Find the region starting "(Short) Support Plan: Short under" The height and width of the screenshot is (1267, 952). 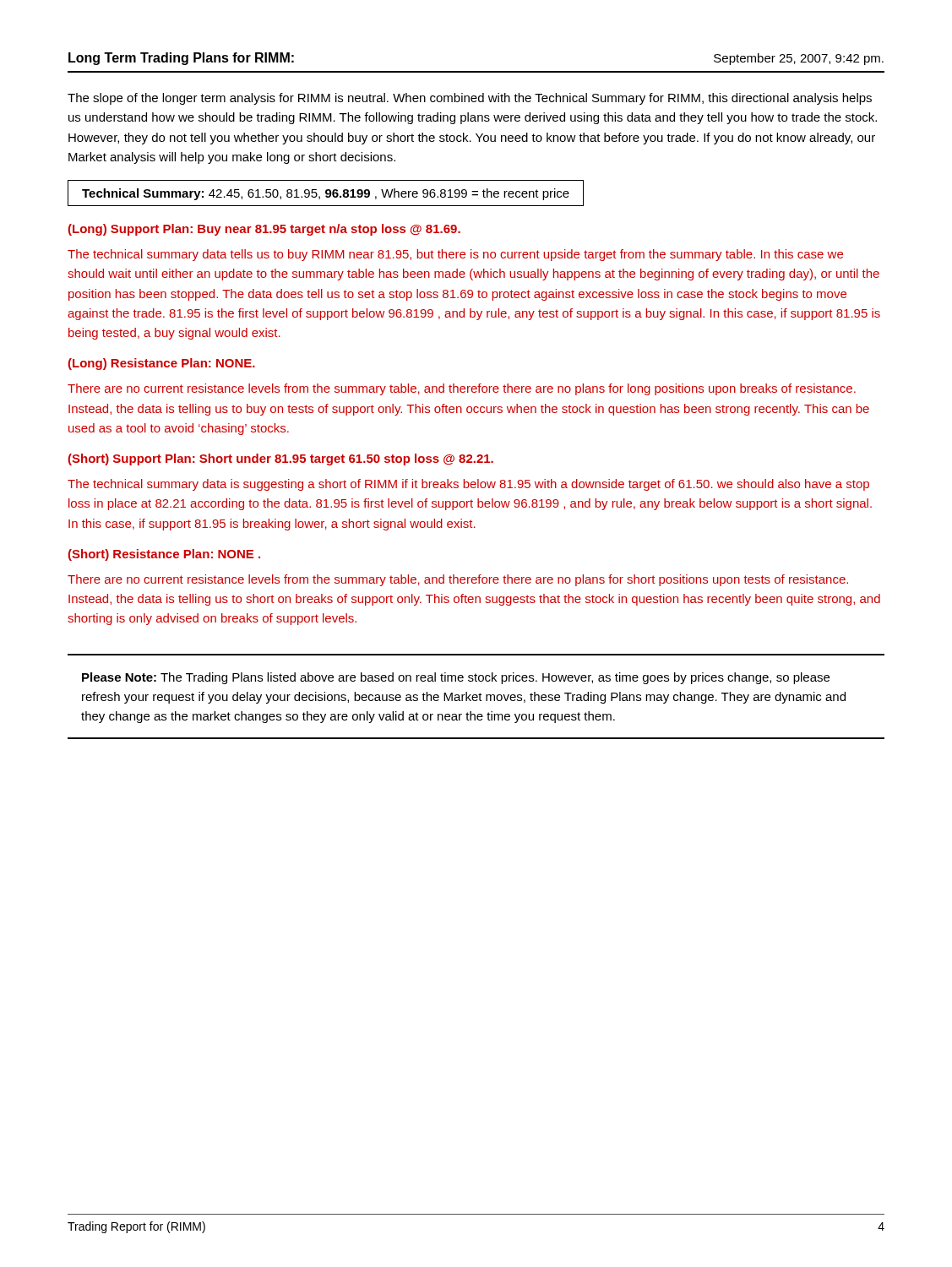281,458
